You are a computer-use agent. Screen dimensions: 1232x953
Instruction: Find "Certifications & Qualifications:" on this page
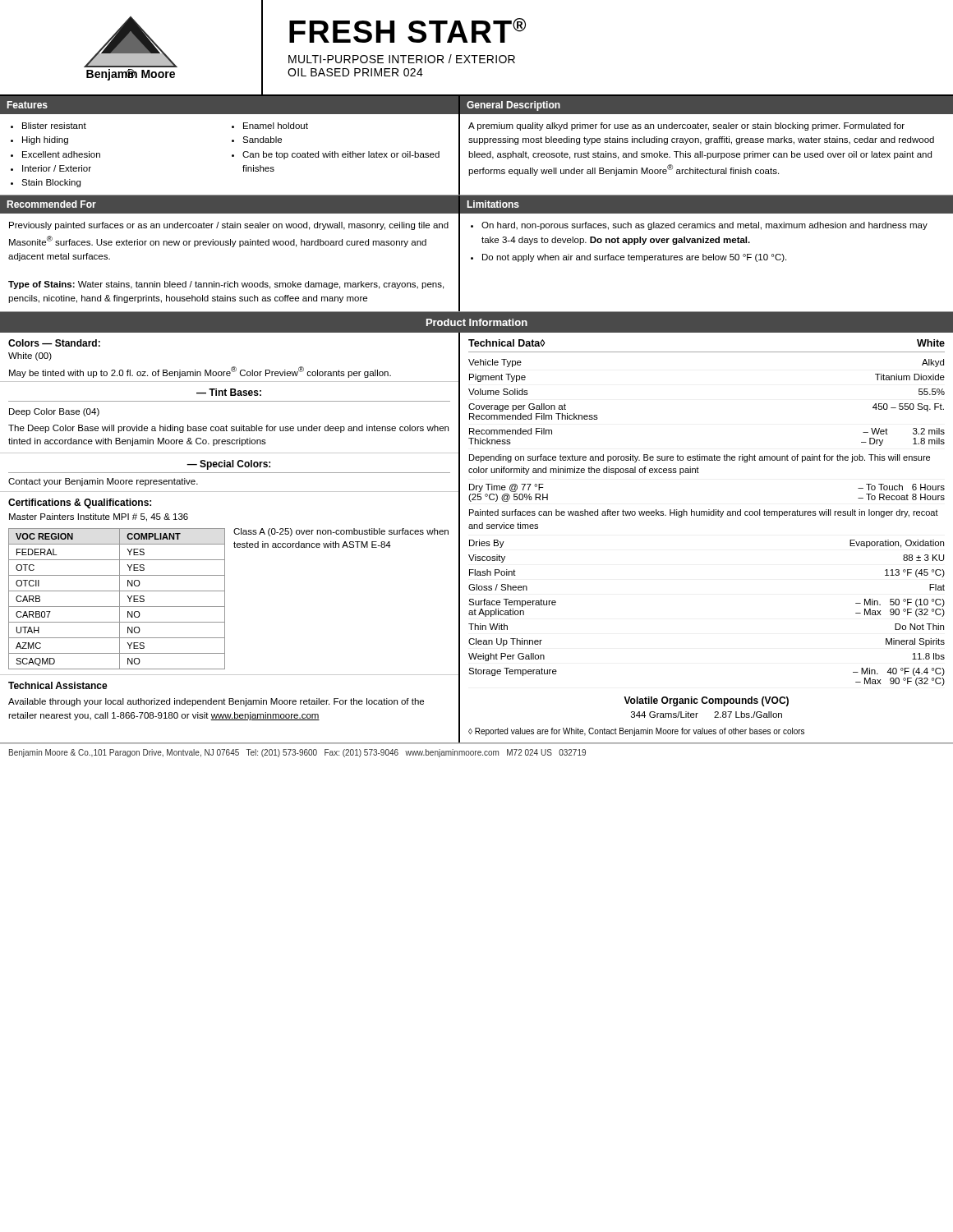coord(80,502)
